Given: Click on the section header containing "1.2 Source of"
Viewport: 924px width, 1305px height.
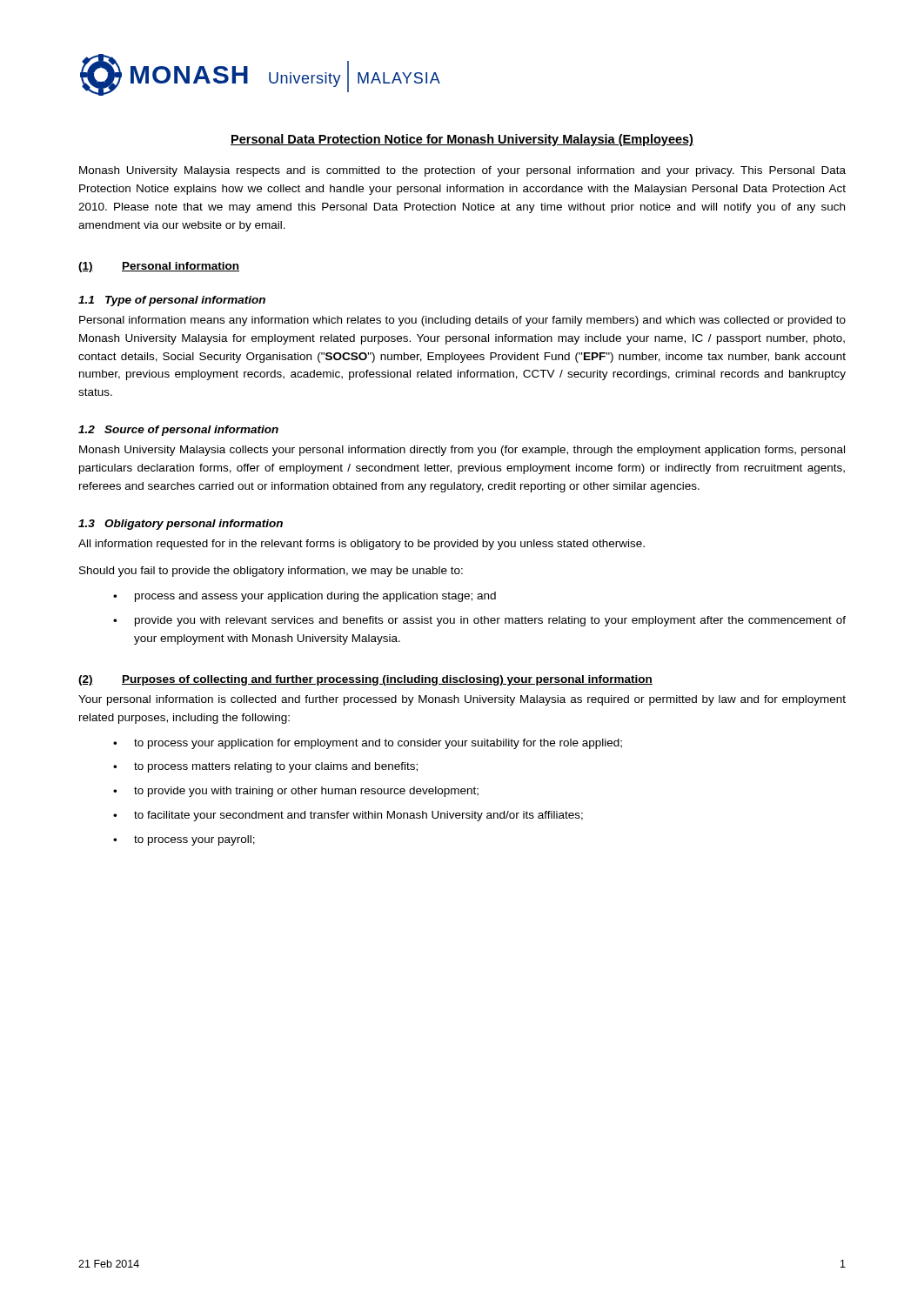Looking at the screenshot, I should (x=178, y=430).
